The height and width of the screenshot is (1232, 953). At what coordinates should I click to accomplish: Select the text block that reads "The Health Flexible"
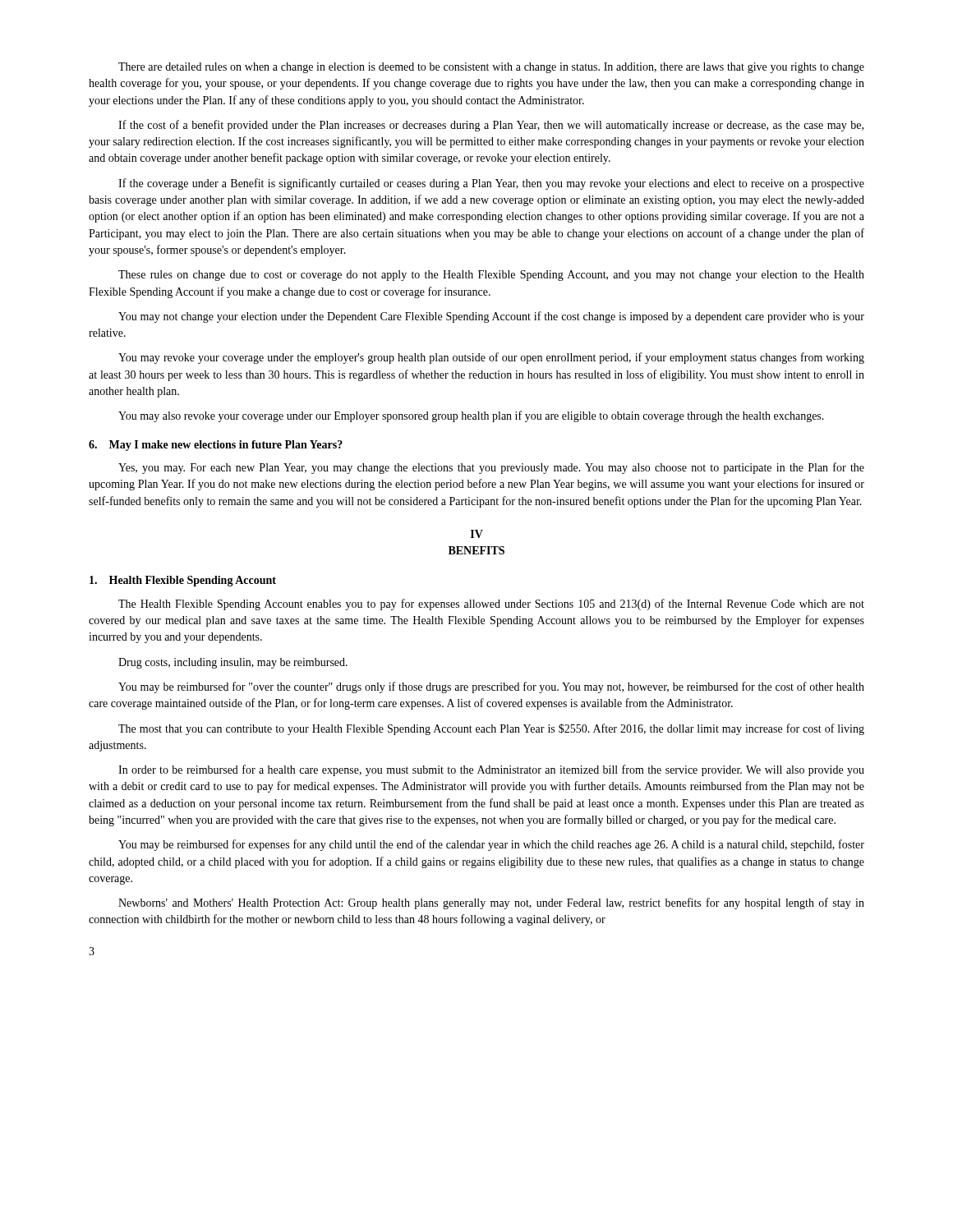[x=476, y=621]
